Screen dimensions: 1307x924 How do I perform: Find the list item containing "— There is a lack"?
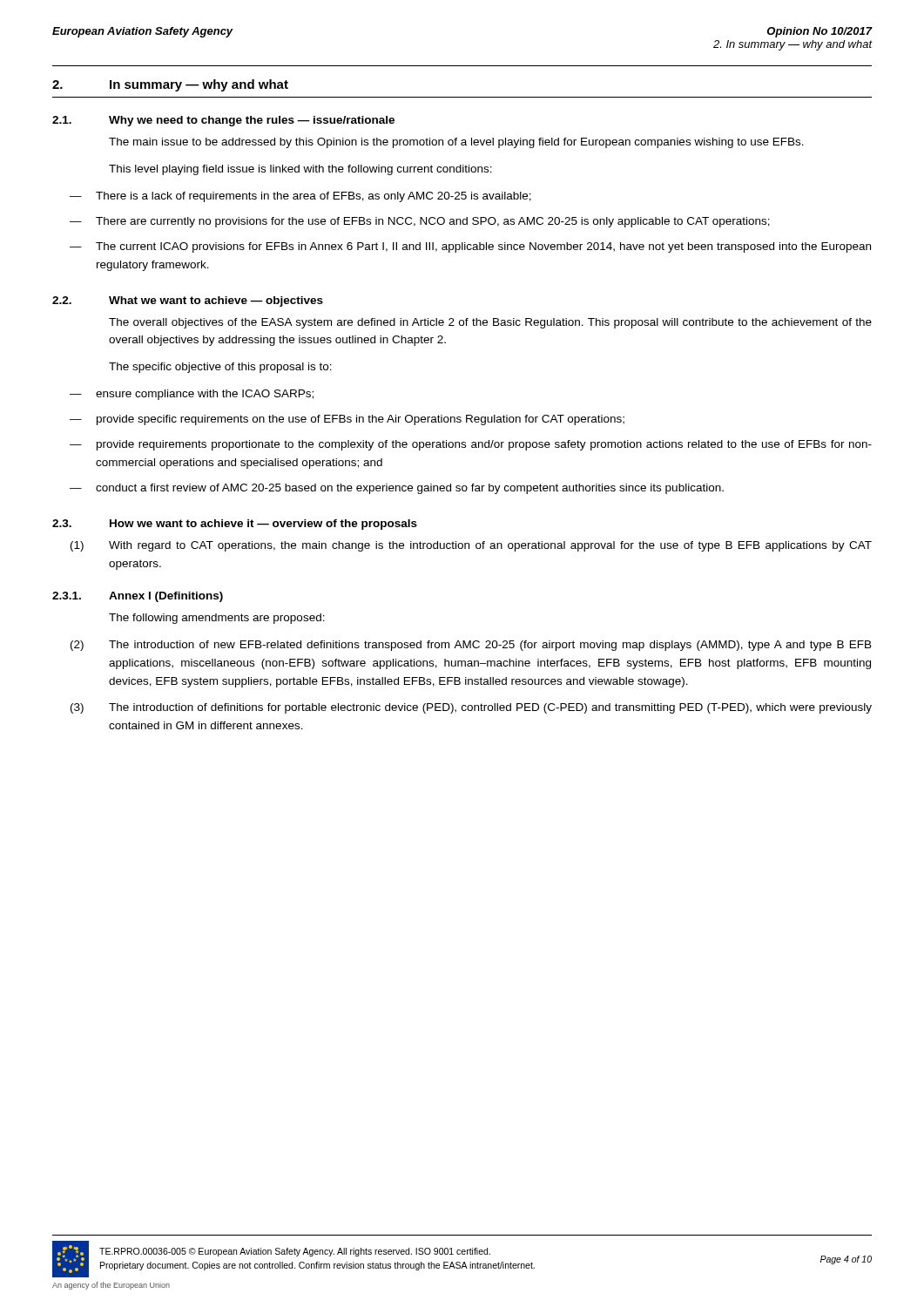(x=462, y=196)
